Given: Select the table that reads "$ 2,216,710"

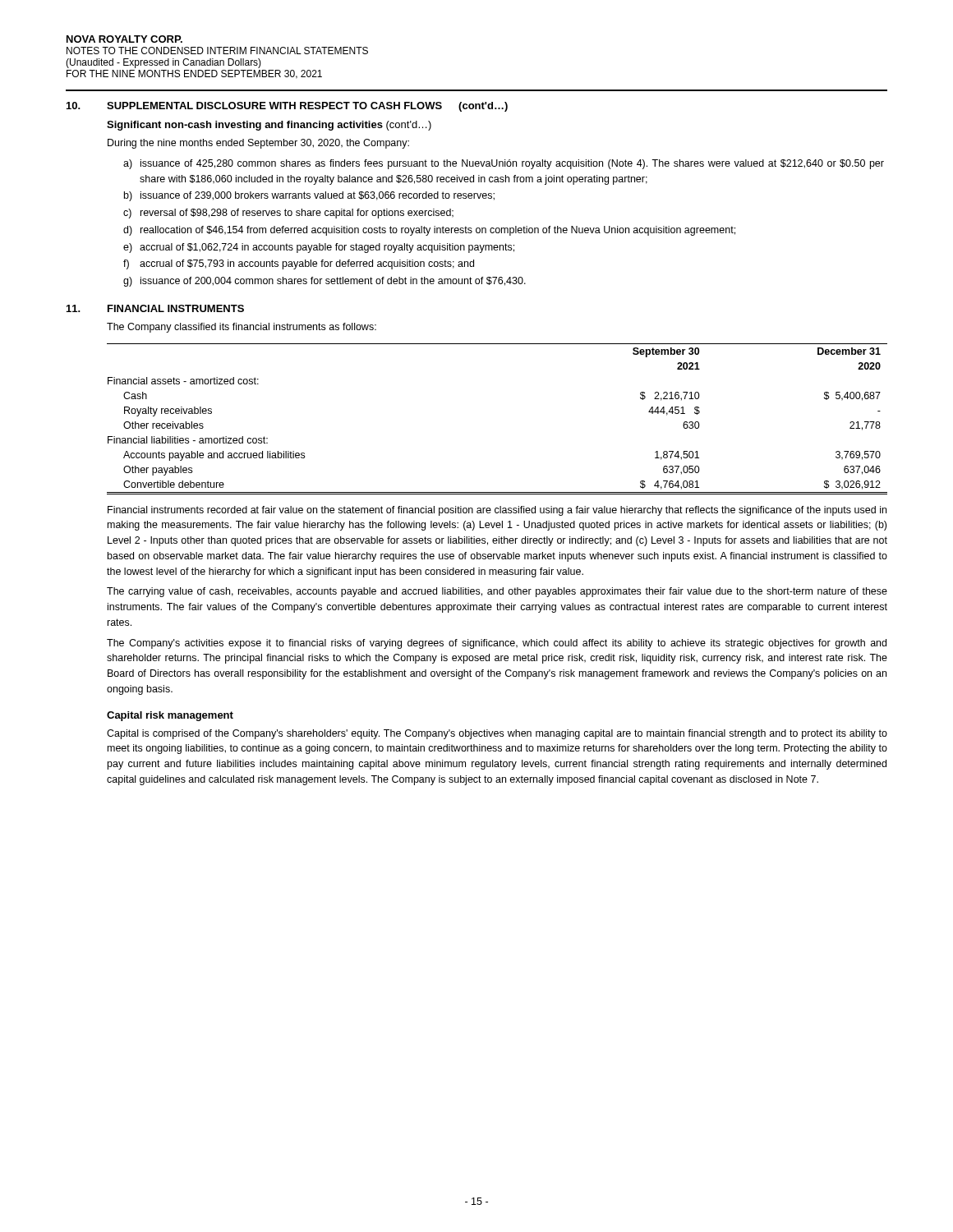Looking at the screenshot, I should [x=497, y=418].
